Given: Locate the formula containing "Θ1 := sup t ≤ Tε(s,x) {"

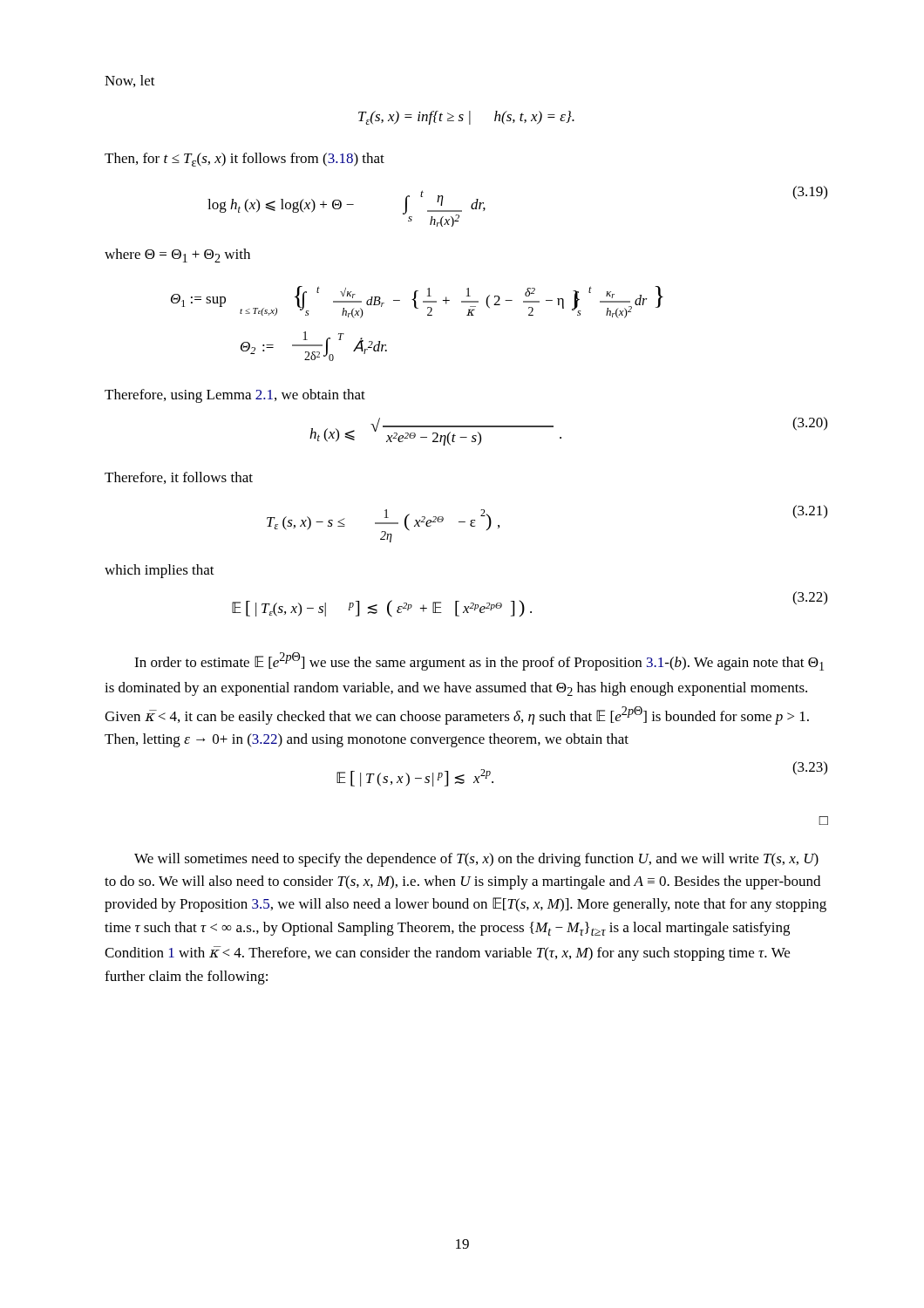Looking at the screenshot, I should tap(466, 326).
